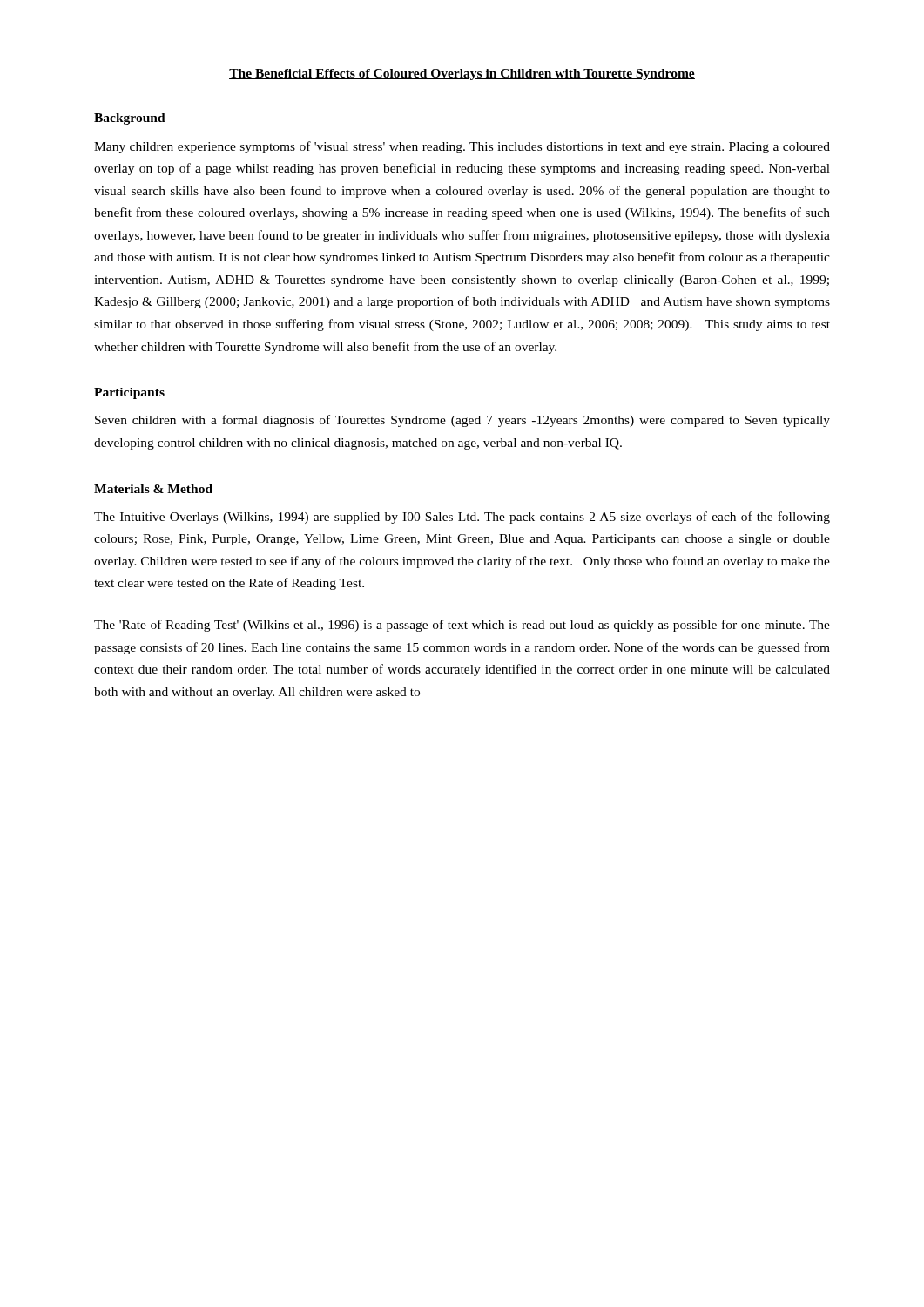Navigate to the text starting "Seven children with a formal diagnosis"

click(462, 431)
